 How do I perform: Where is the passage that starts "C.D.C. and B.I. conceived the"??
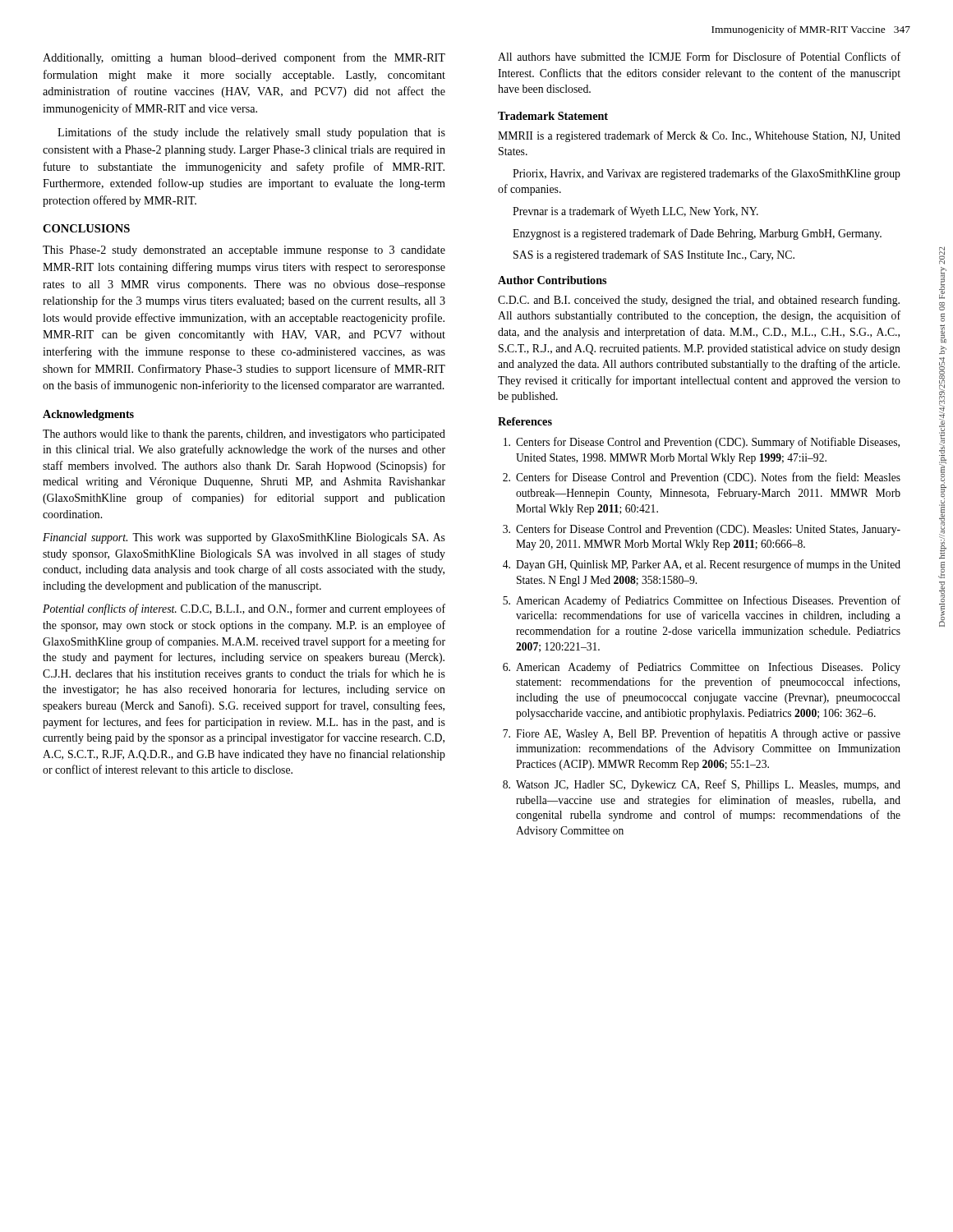click(x=699, y=348)
